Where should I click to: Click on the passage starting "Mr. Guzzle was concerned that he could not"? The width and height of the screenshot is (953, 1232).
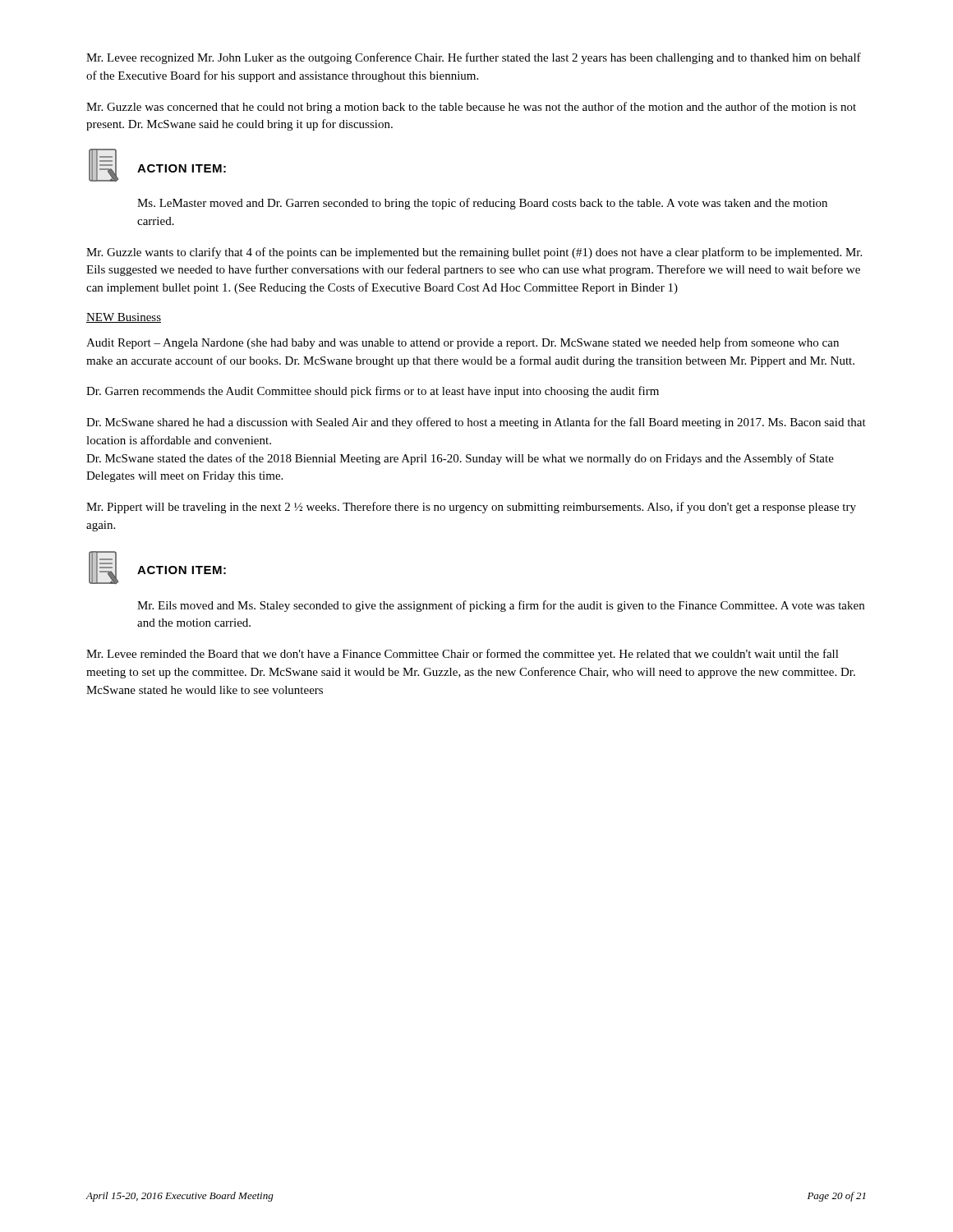[471, 115]
